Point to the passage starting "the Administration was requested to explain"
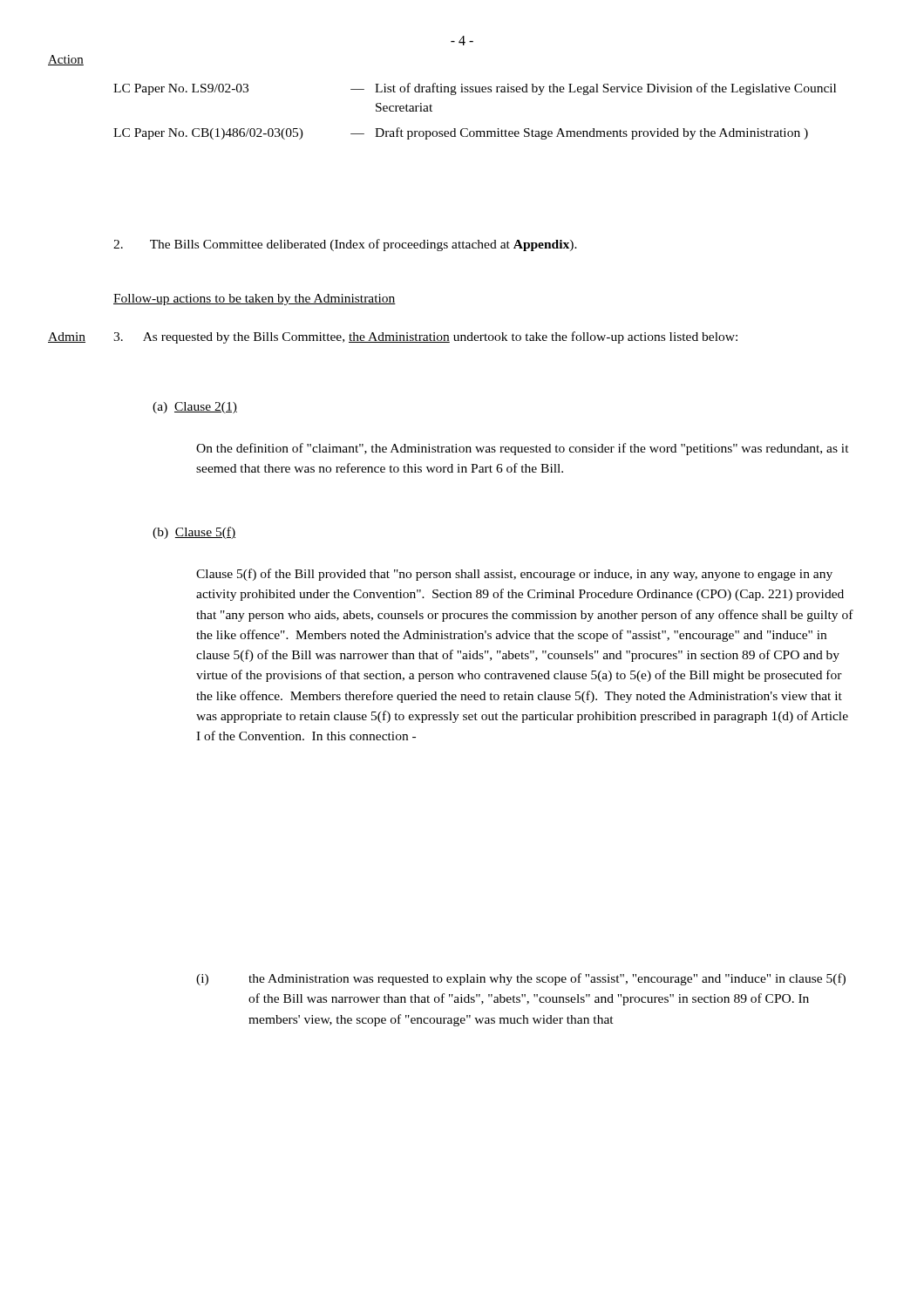The height and width of the screenshot is (1308, 924). tap(547, 998)
